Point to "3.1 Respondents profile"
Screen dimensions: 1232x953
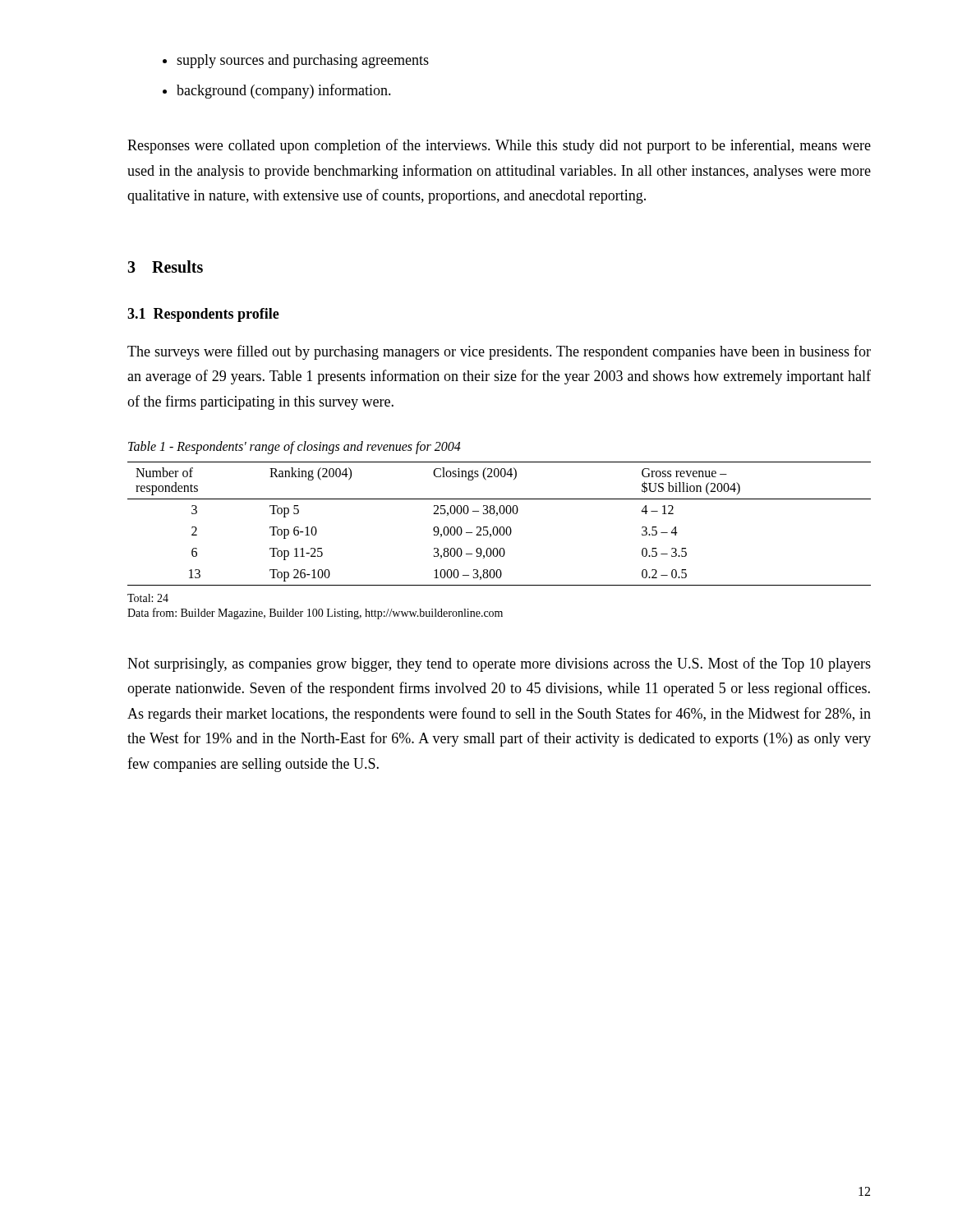[x=203, y=314]
